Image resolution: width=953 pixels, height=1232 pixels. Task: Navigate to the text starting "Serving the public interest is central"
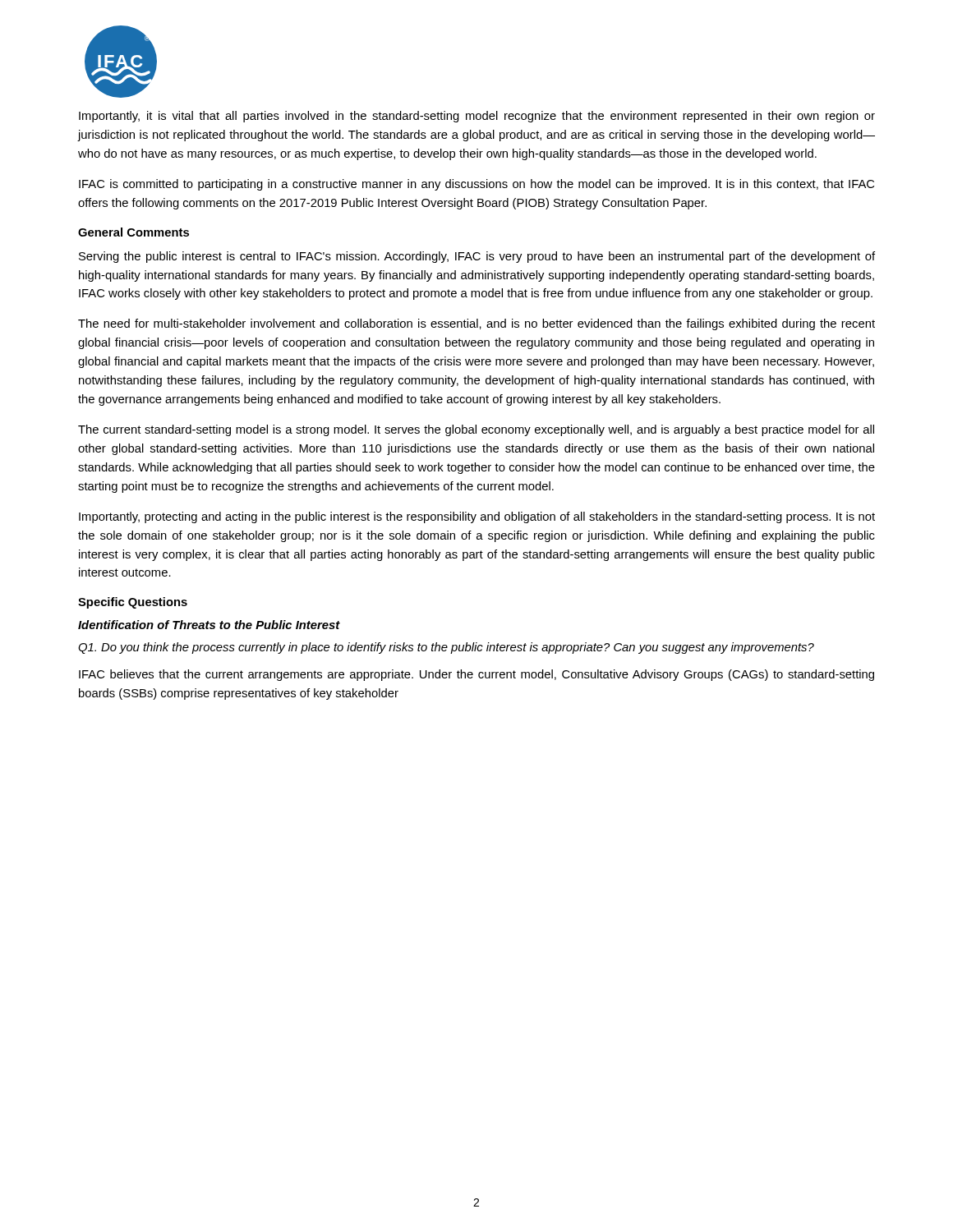(x=476, y=275)
